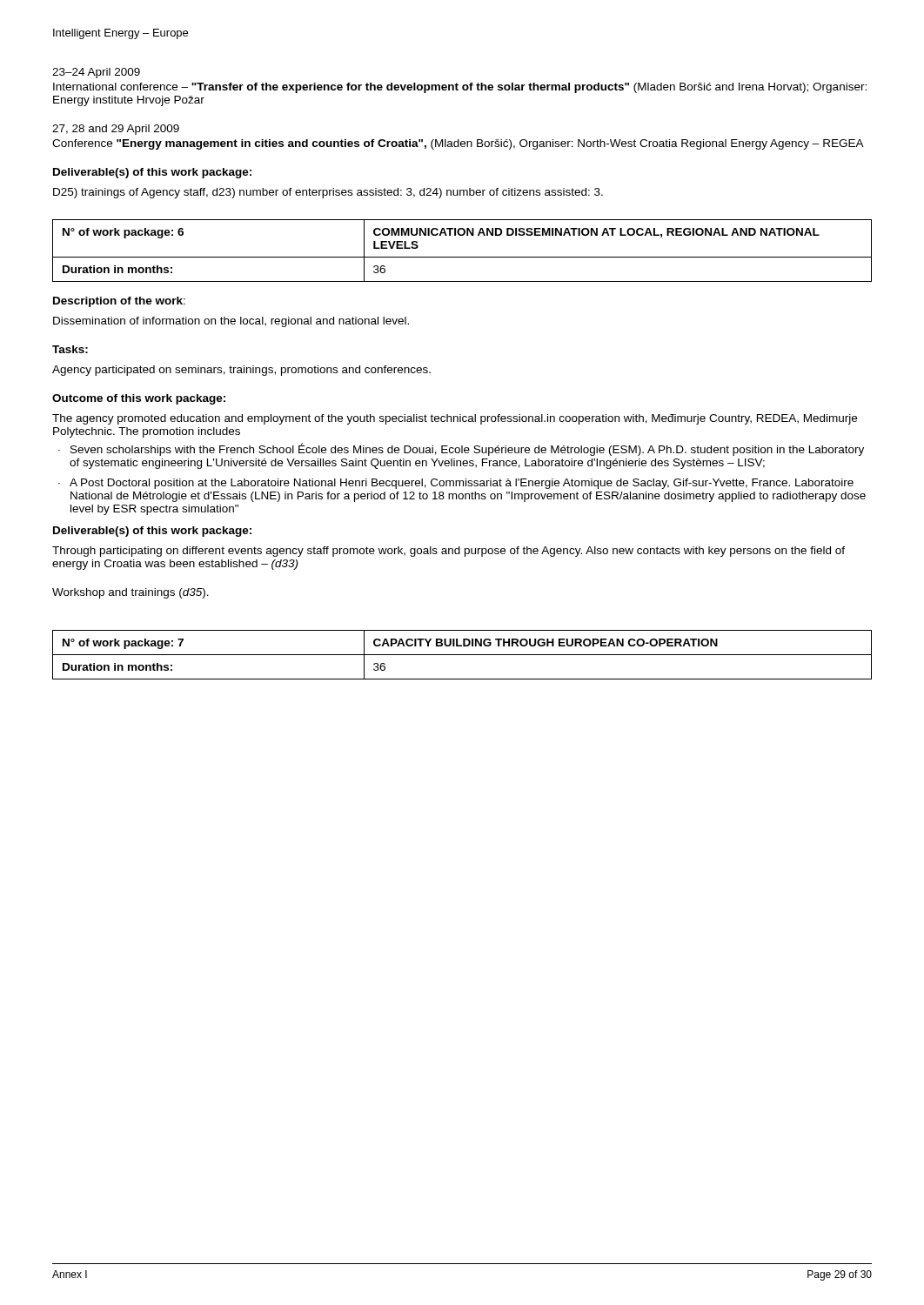Where is the passage that starts "Description of the work: Dissemination of"?

119,302
